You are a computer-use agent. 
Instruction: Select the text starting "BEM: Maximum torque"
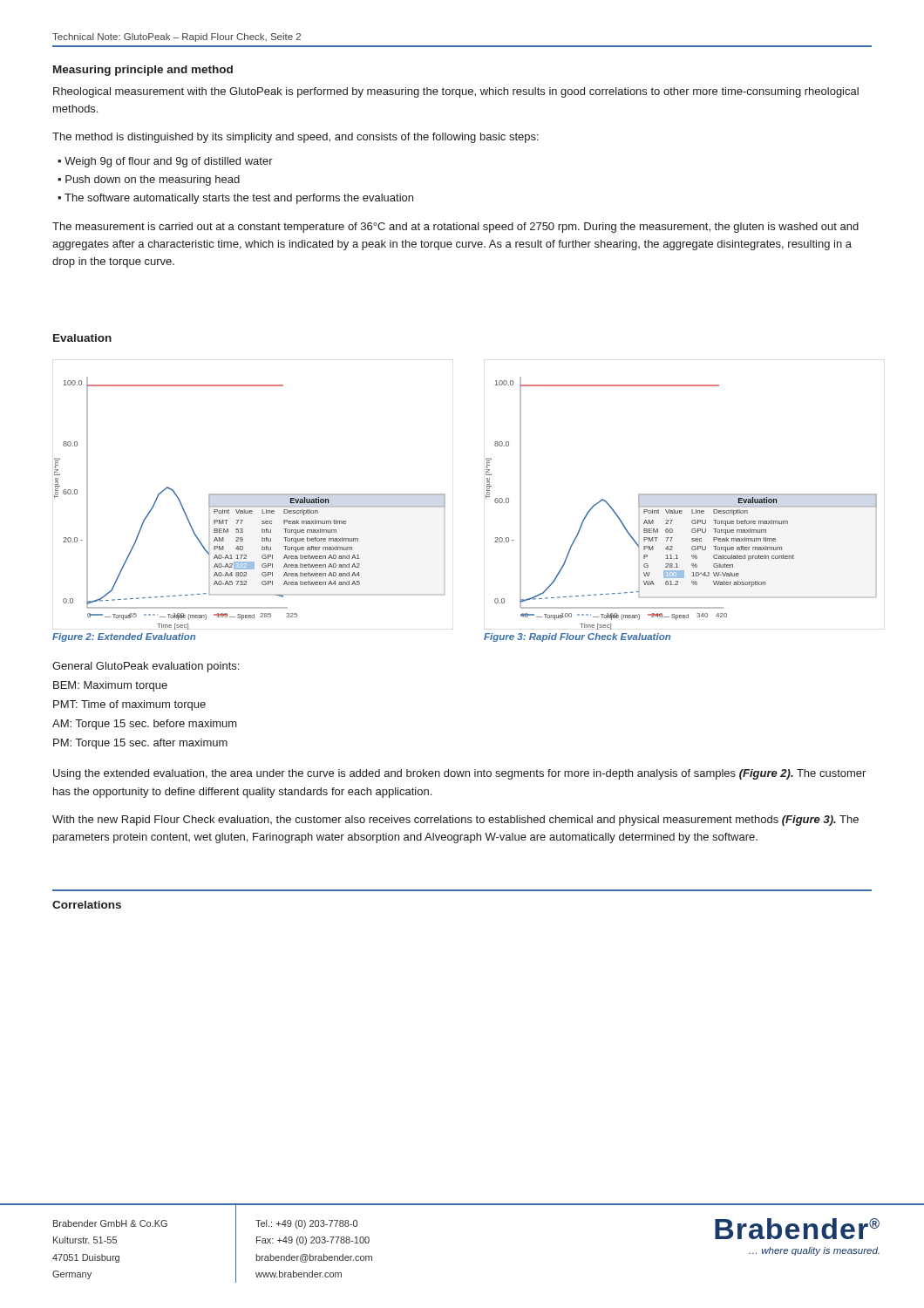tap(110, 685)
